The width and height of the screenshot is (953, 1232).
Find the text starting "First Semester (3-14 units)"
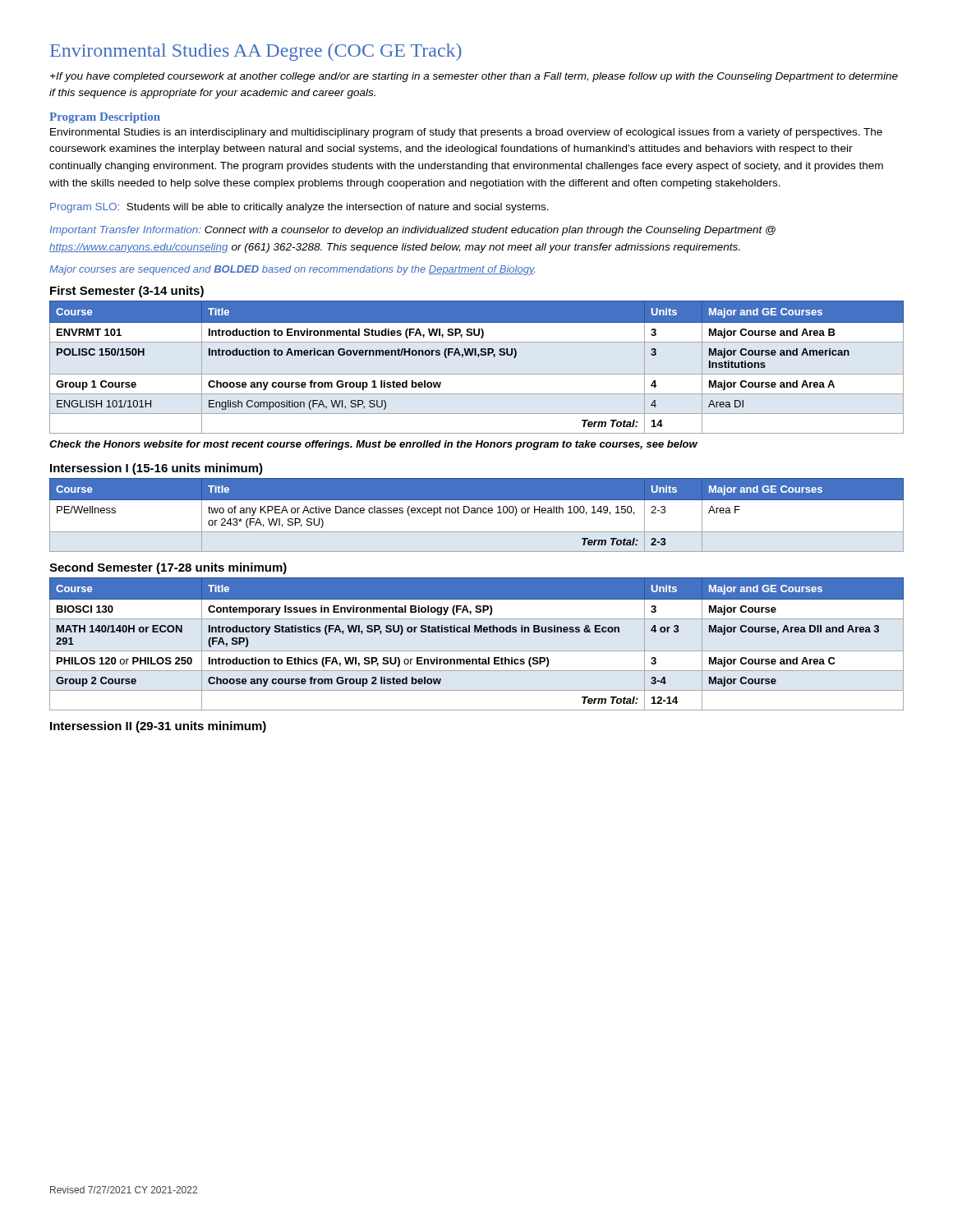pyautogui.click(x=127, y=291)
